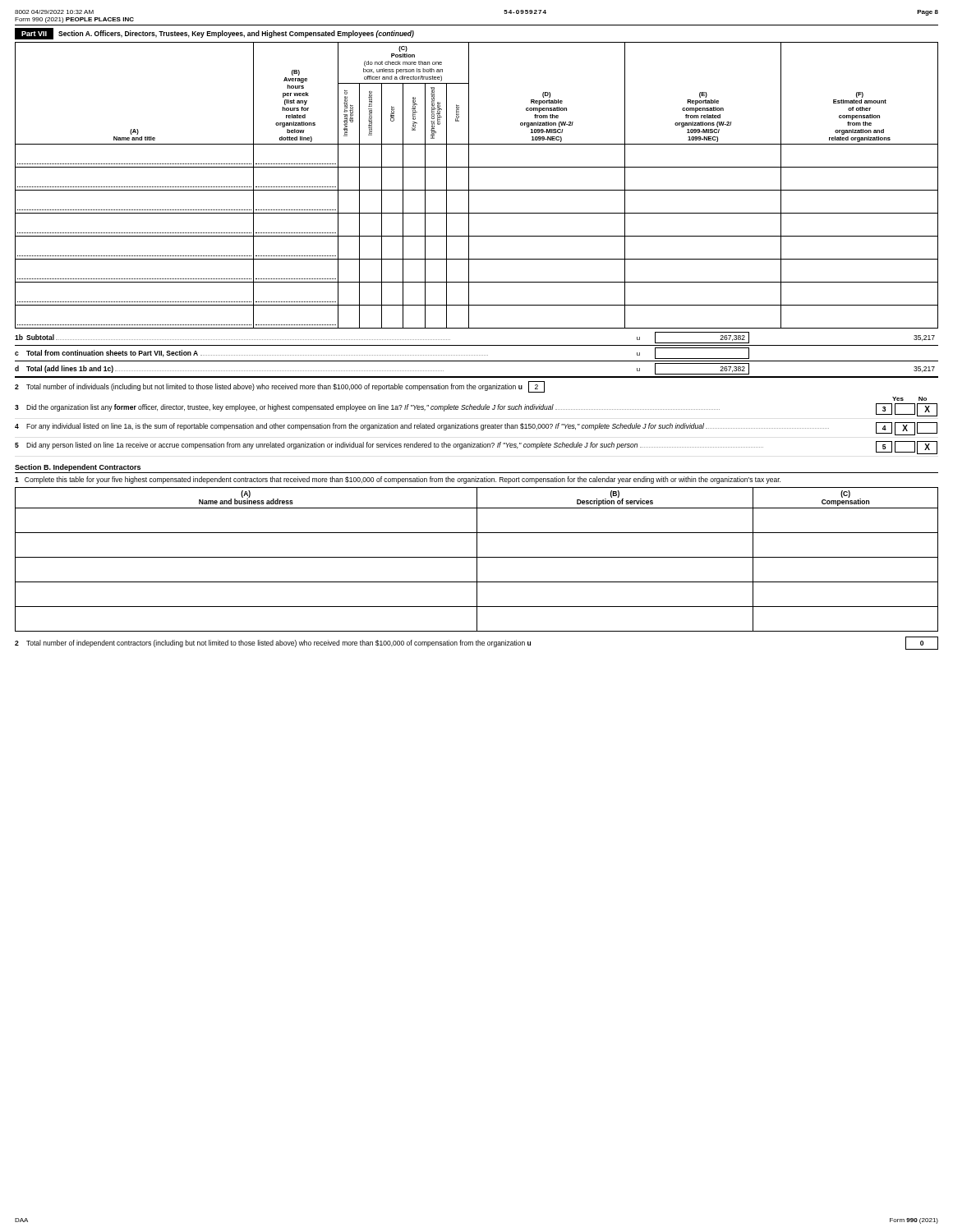Locate the passage starting "1b Subtotal u 267,382 35,217"
This screenshot has height=1232, width=953.
point(476,338)
